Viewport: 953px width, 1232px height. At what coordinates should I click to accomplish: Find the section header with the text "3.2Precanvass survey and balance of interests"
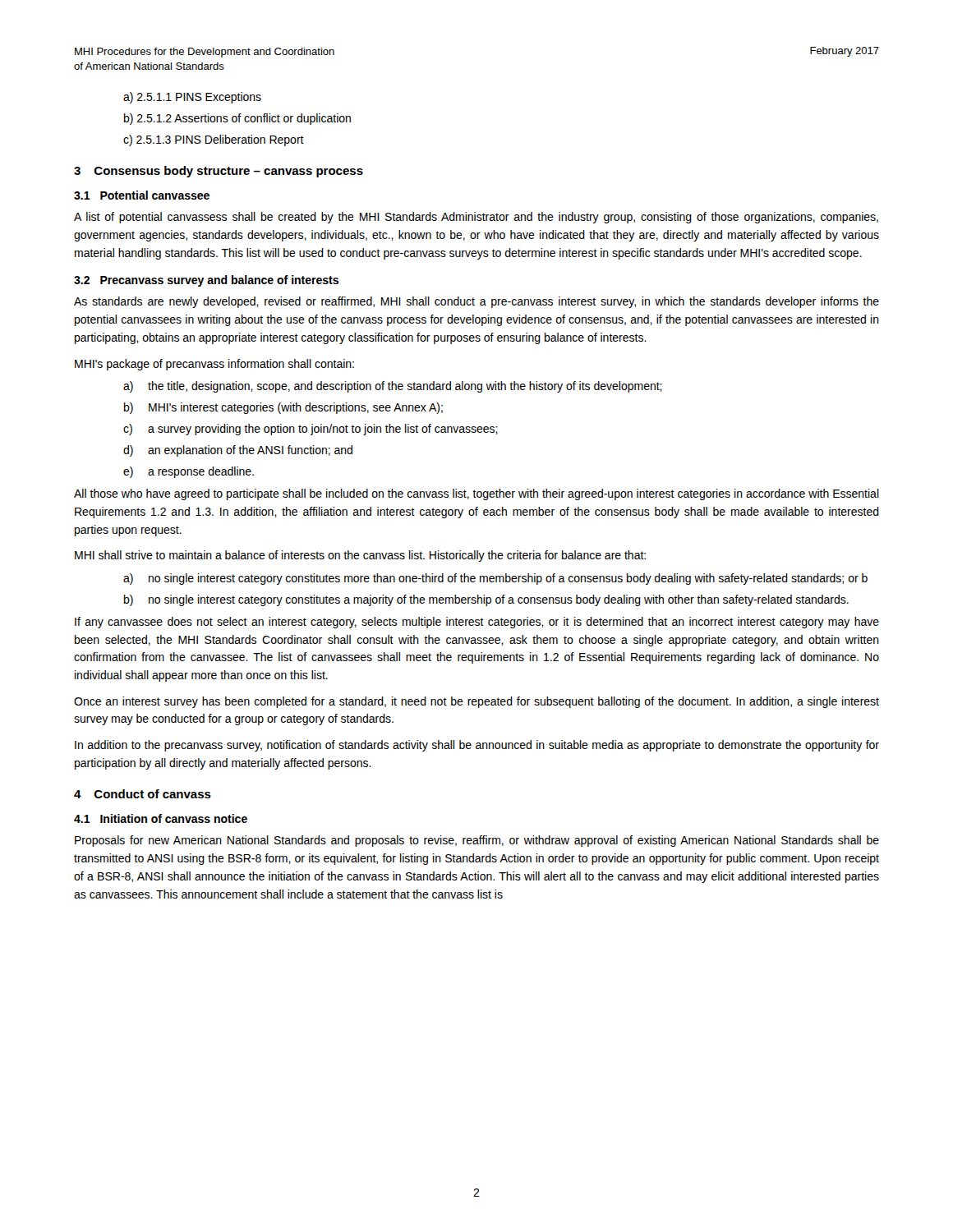(x=206, y=280)
